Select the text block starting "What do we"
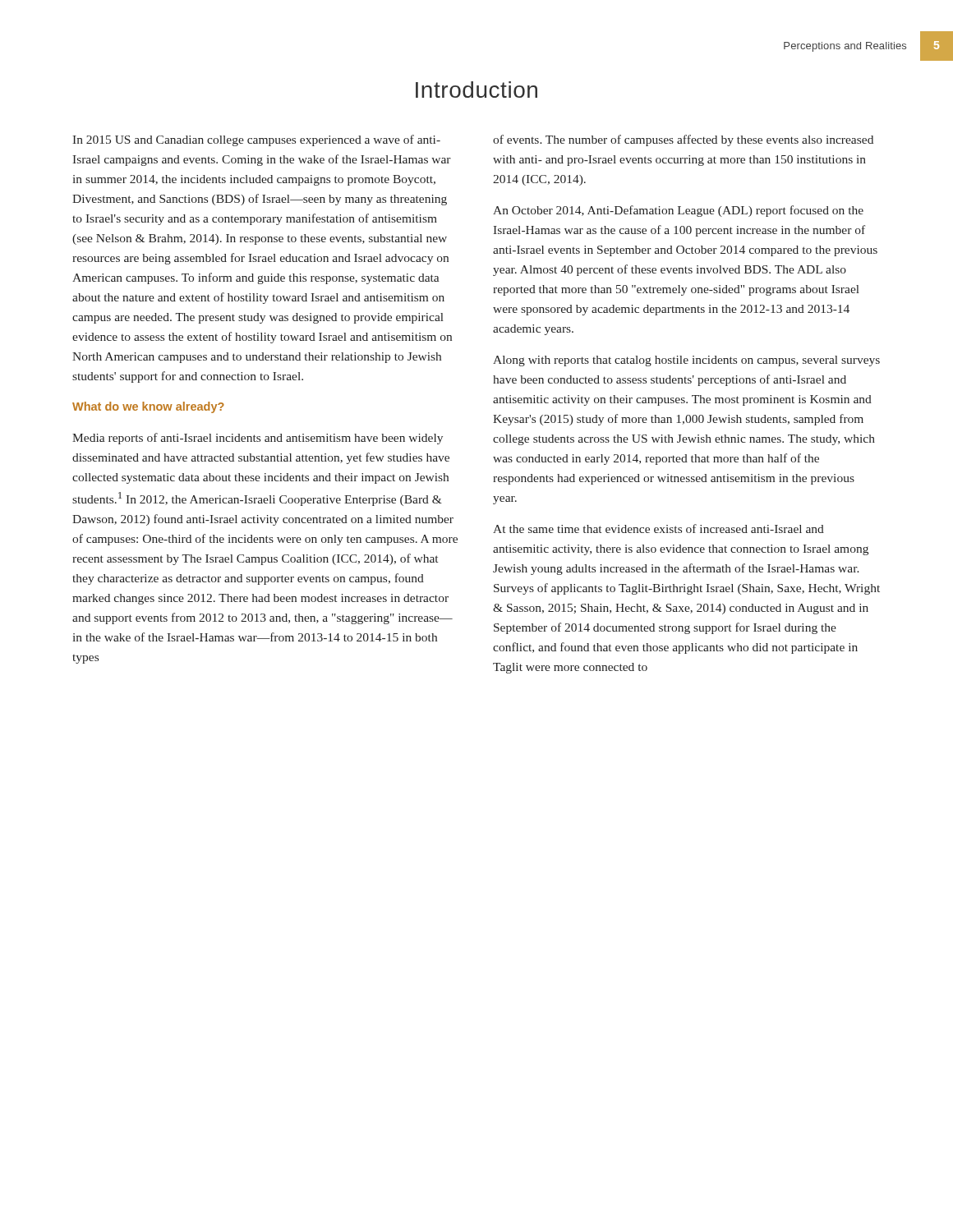 tap(148, 407)
